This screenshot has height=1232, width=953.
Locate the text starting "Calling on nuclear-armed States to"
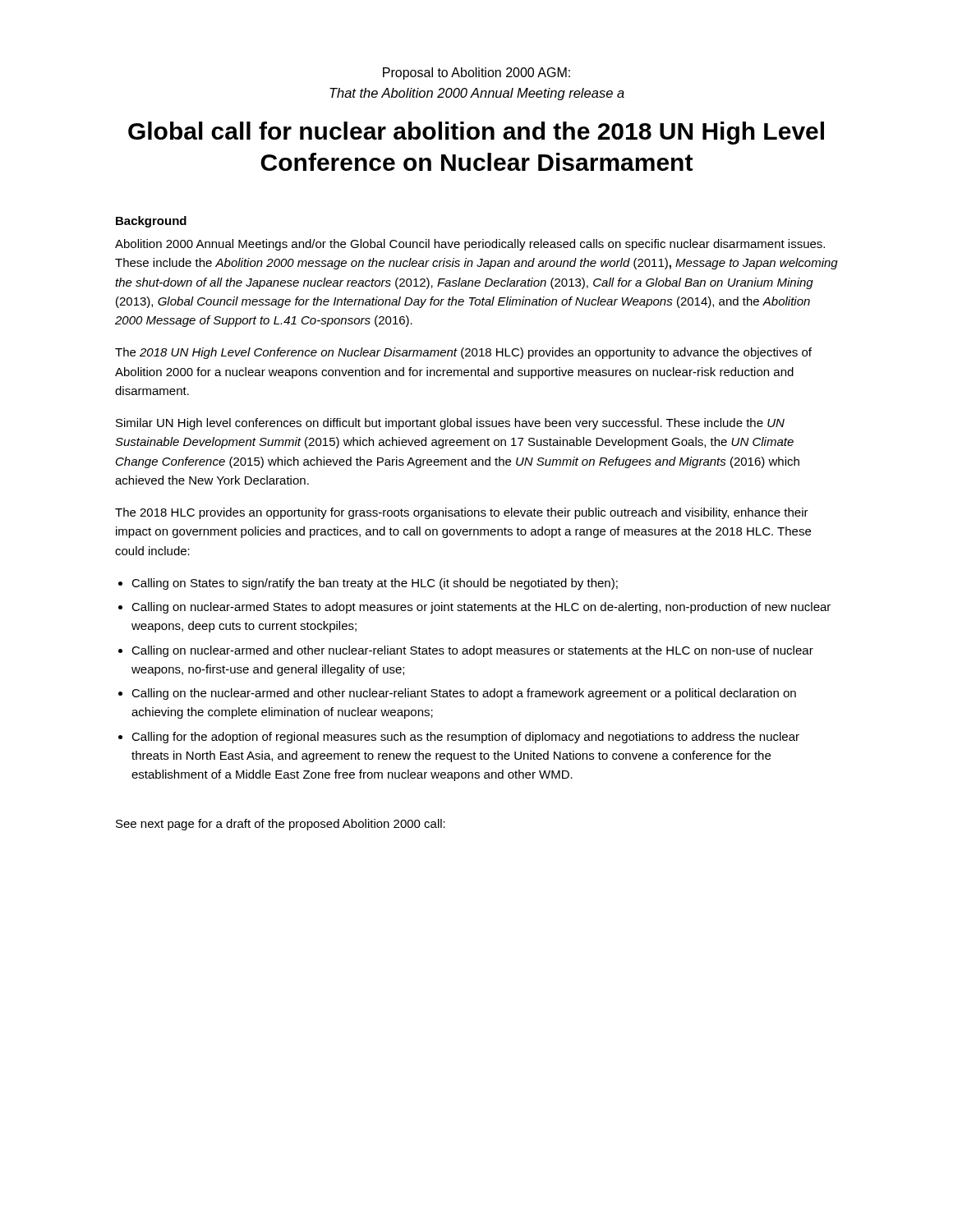click(x=481, y=616)
